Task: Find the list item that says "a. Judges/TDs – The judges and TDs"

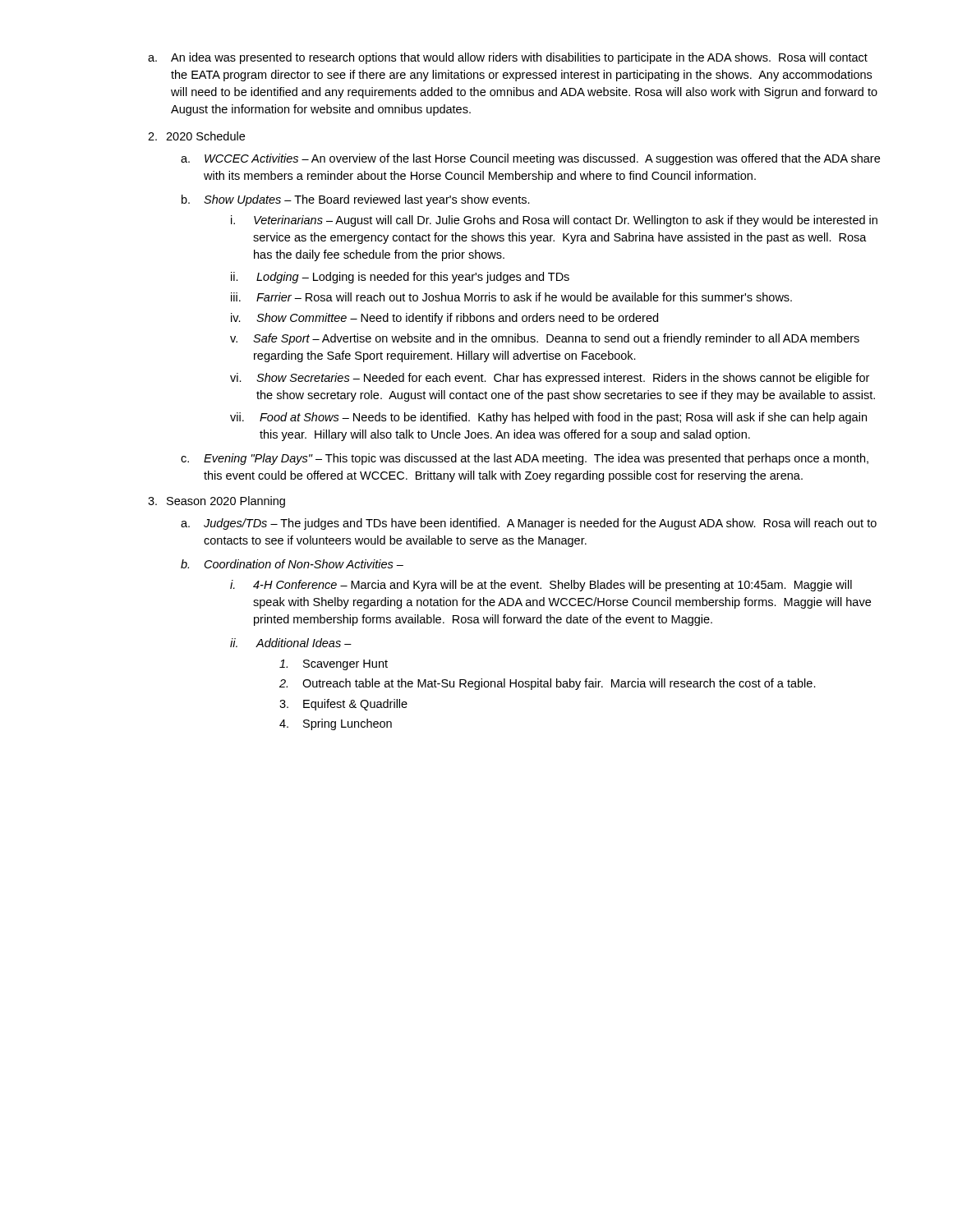Action: (x=534, y=533)
